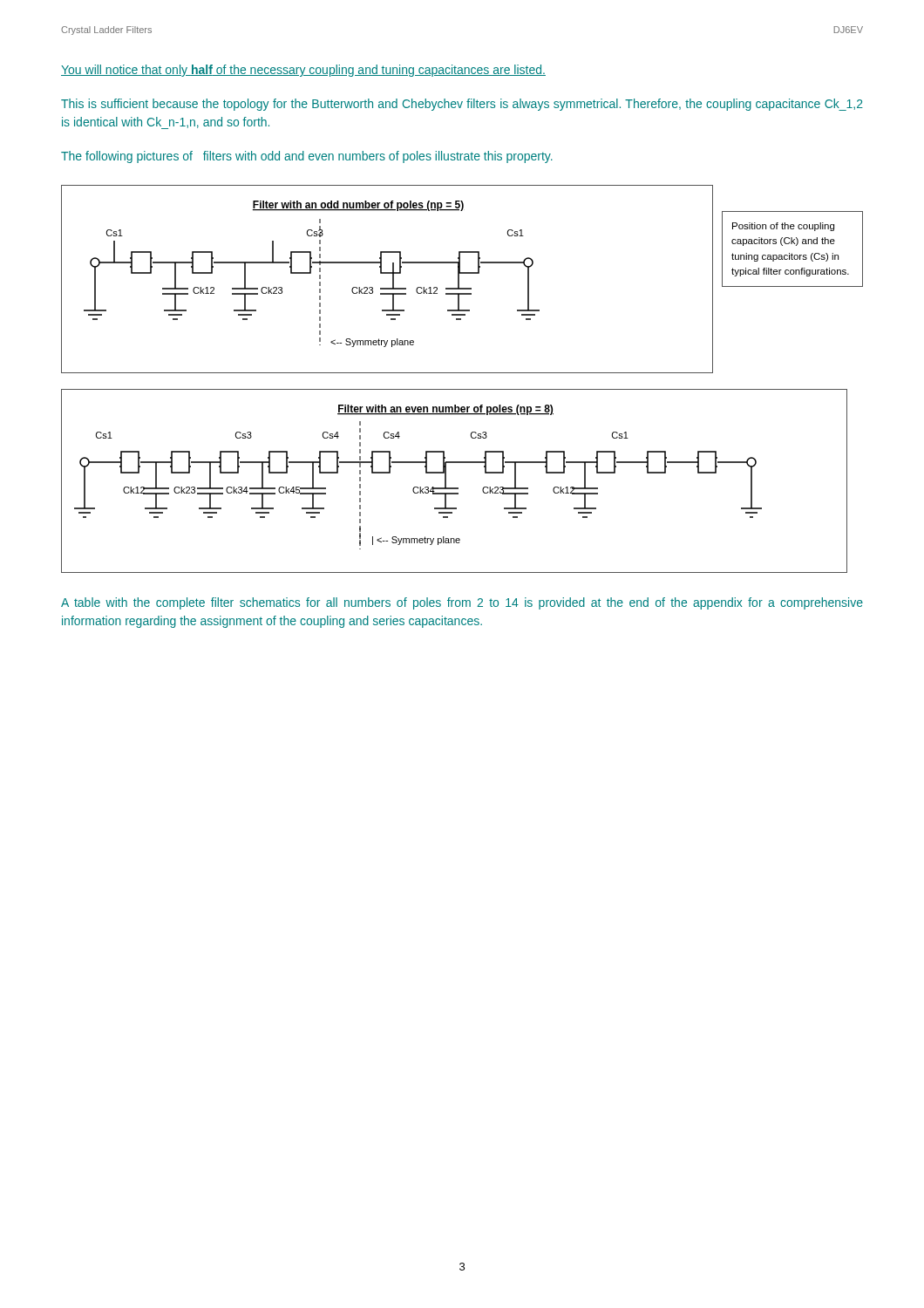Locate the block of text that opens with "A table with the complete filter schematics for"

(x=462, y=612)
